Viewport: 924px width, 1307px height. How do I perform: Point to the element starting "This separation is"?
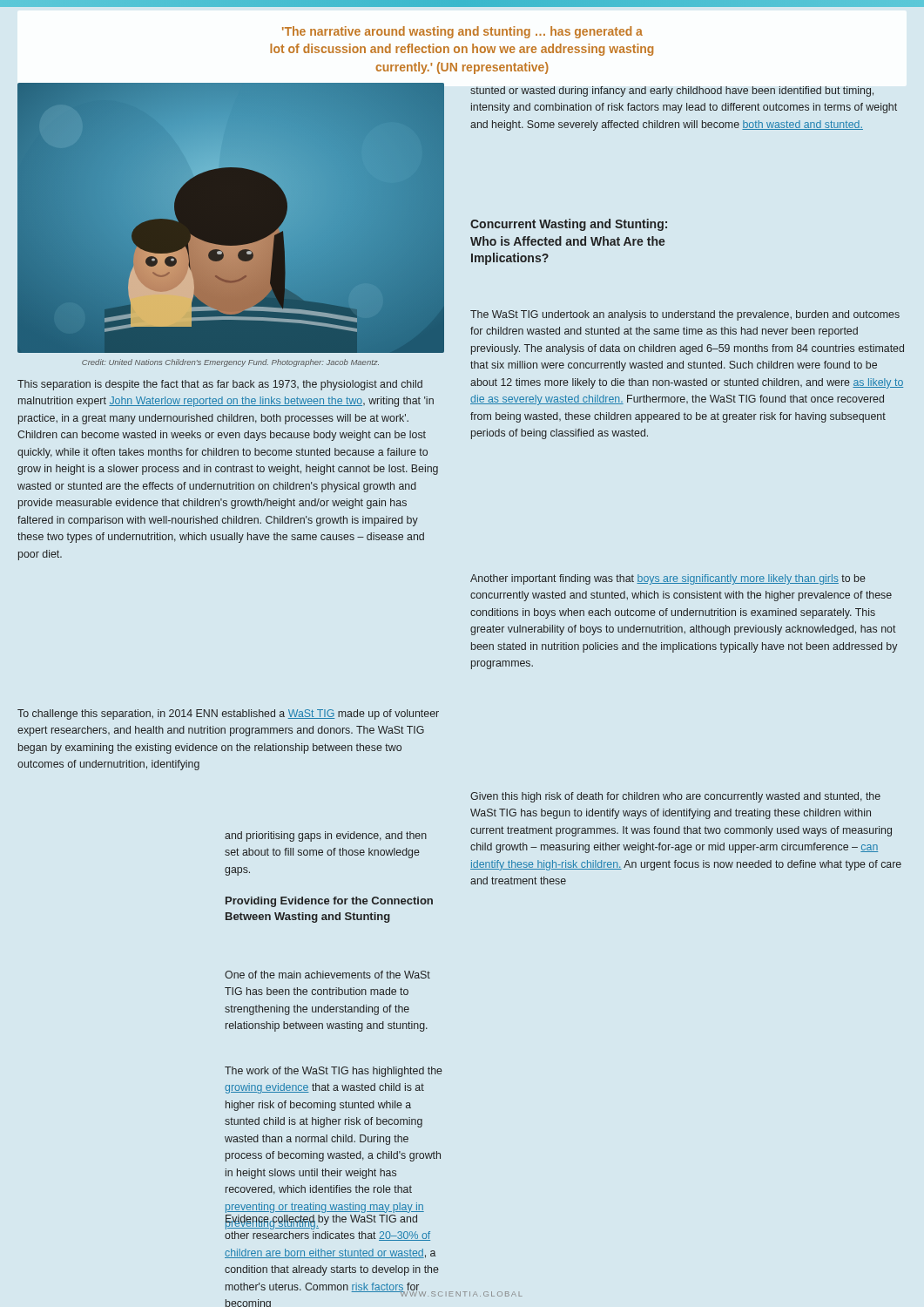coord(231,470)
